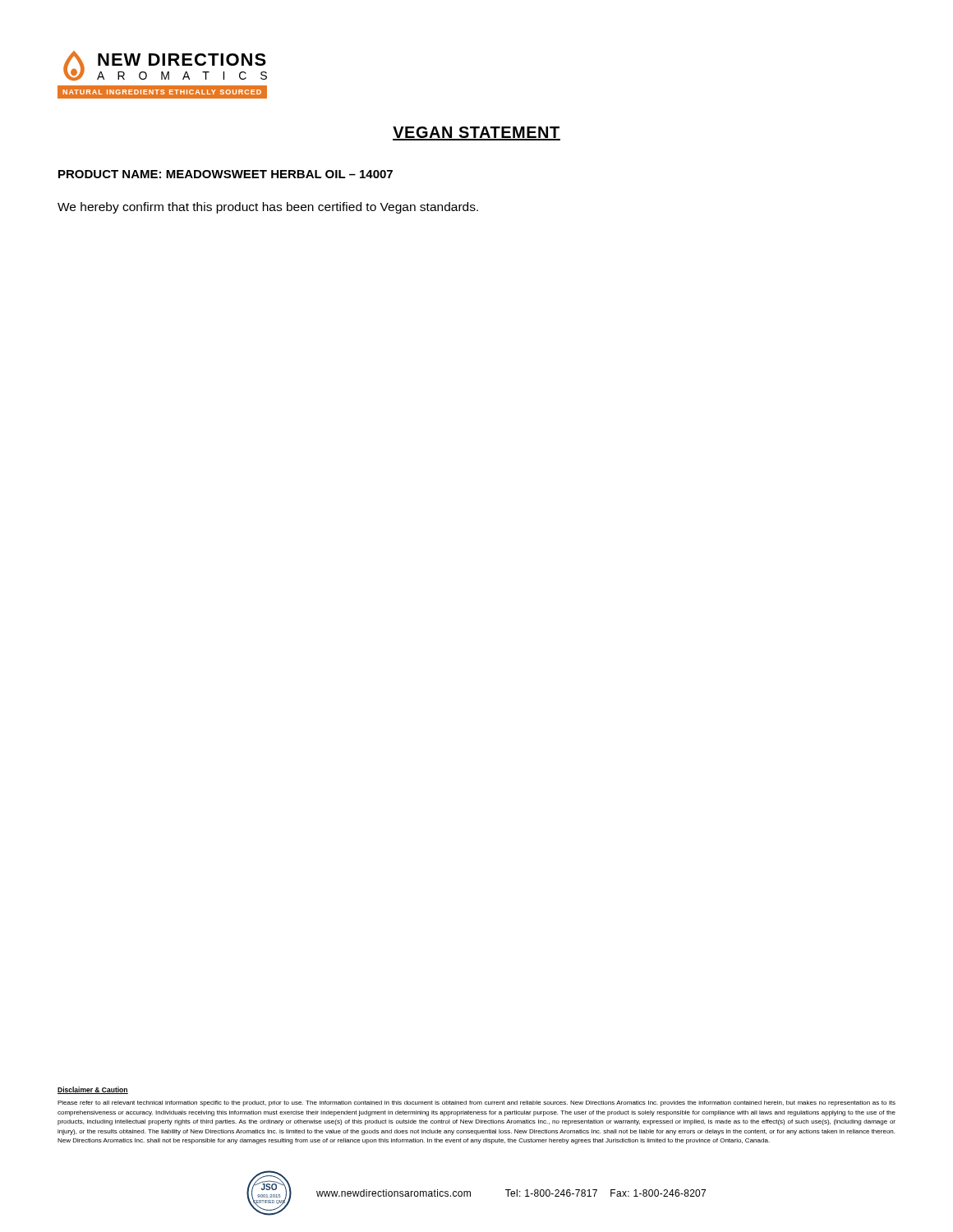Point to the element starting "Please refer to all relevant technical information"
The image size is (953, 1232).
(476, 1122)
